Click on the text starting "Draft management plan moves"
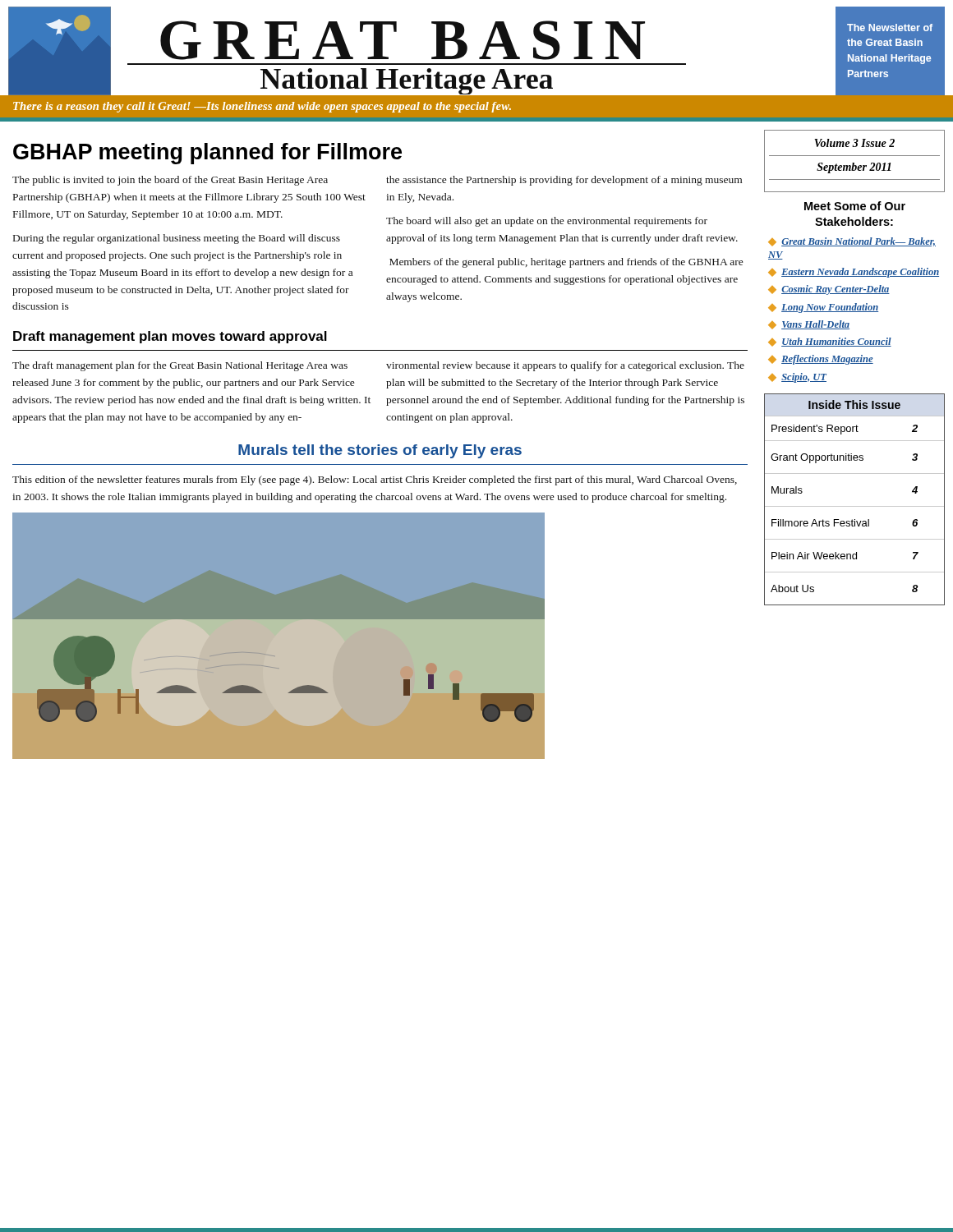953x1232 pixels. (170, 337)
